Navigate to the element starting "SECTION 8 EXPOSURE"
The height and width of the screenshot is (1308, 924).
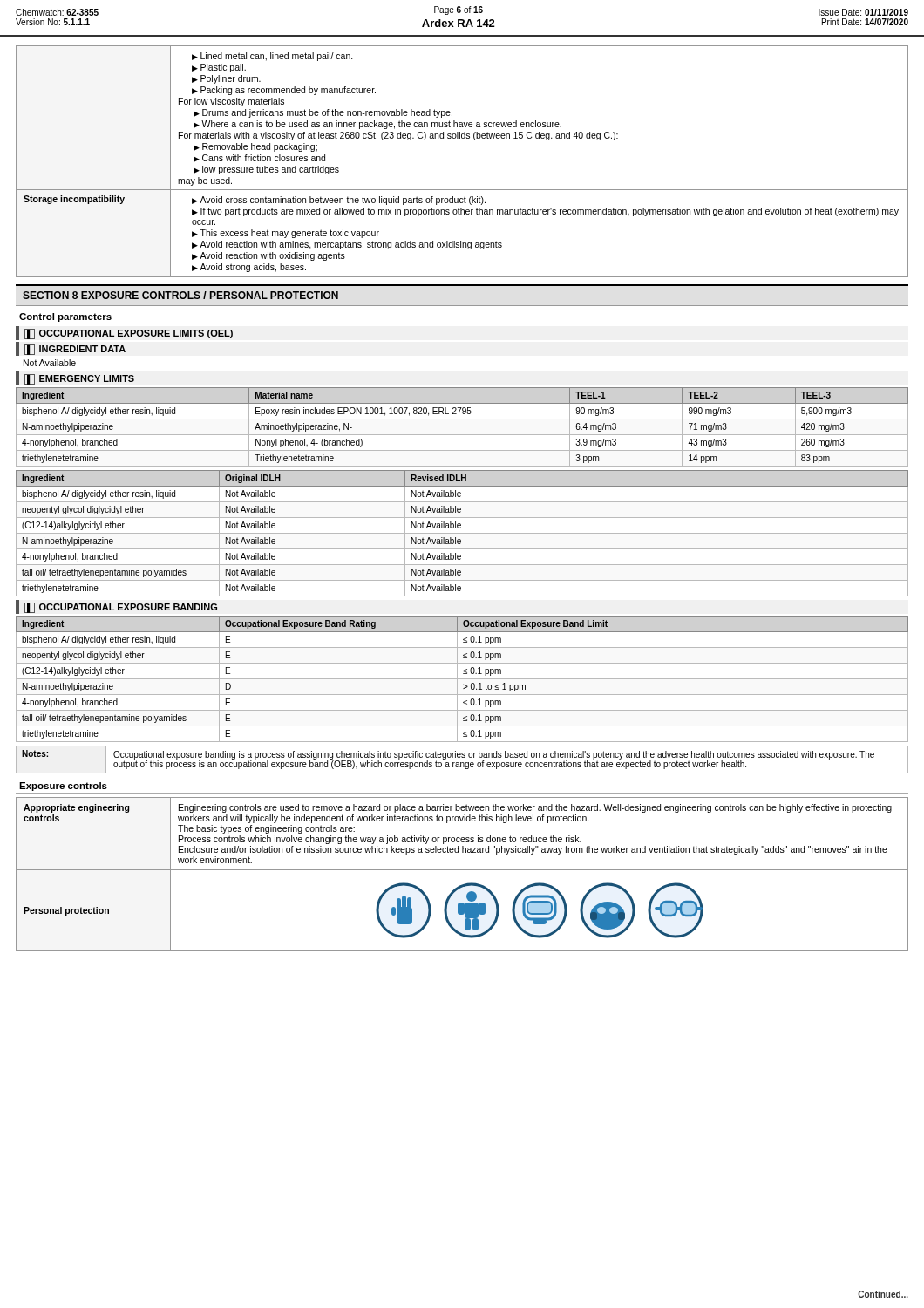[x=181, y=296]
